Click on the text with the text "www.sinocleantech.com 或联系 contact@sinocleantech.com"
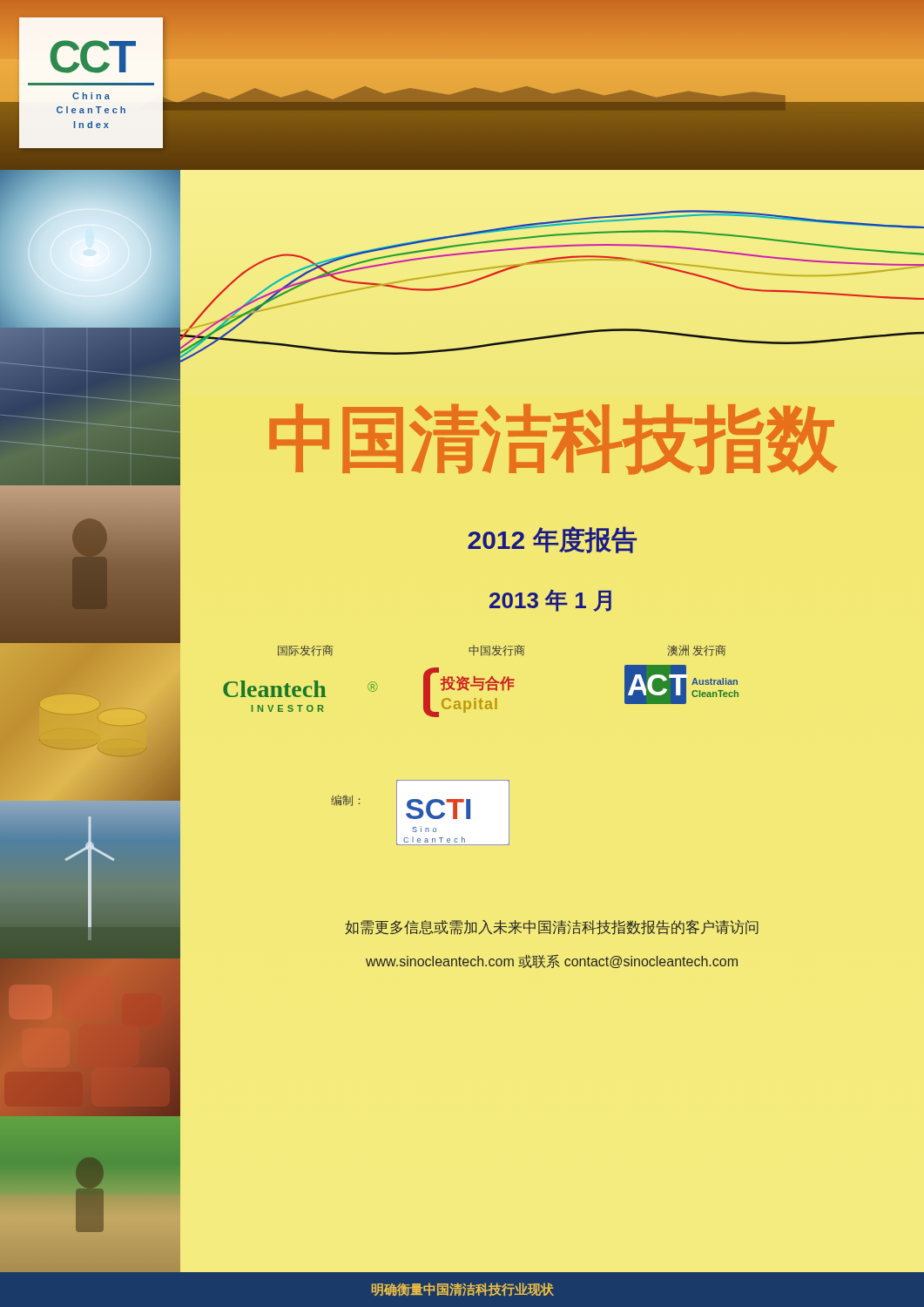 [552, 961]
